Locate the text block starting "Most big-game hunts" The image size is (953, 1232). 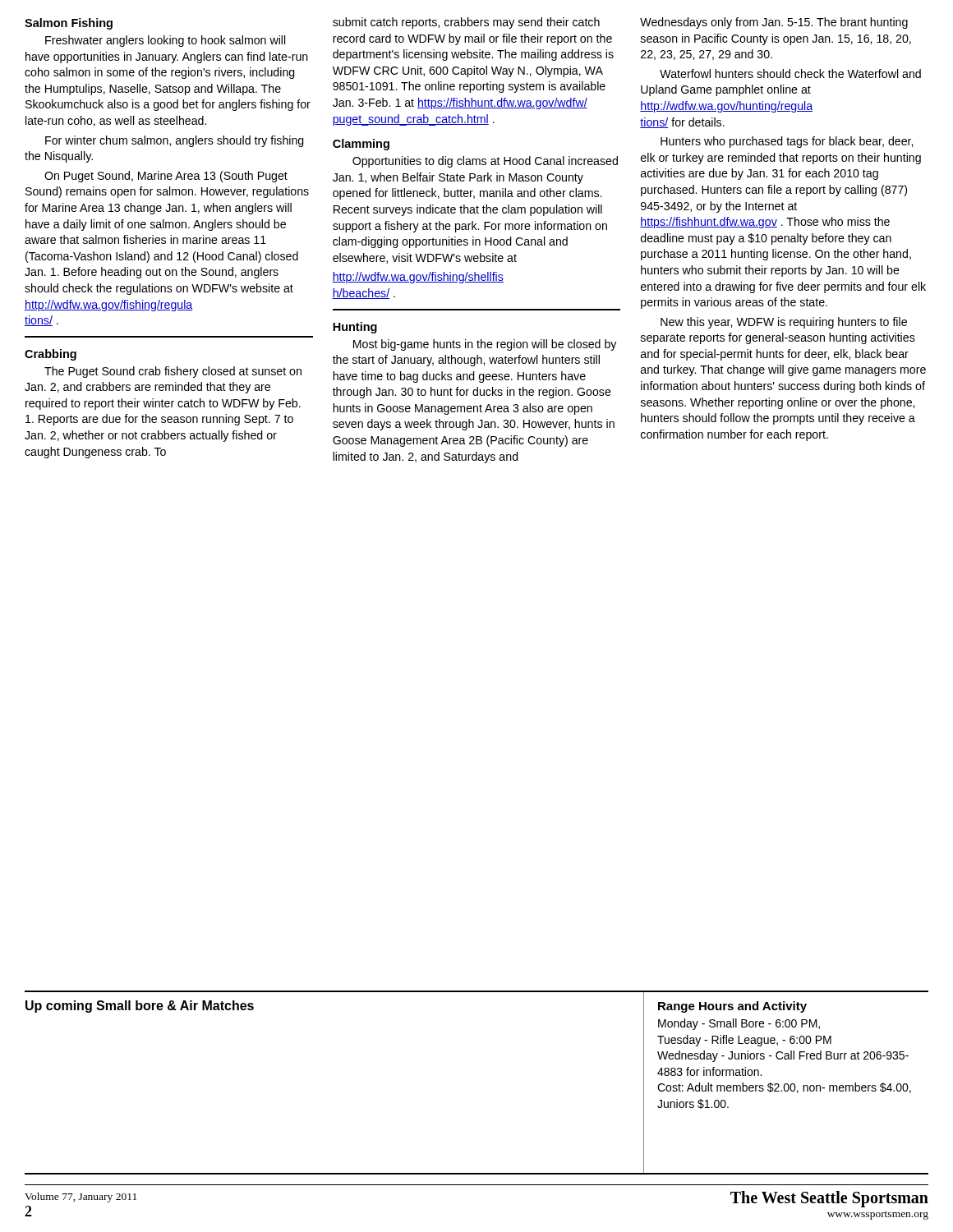[477, 401]
